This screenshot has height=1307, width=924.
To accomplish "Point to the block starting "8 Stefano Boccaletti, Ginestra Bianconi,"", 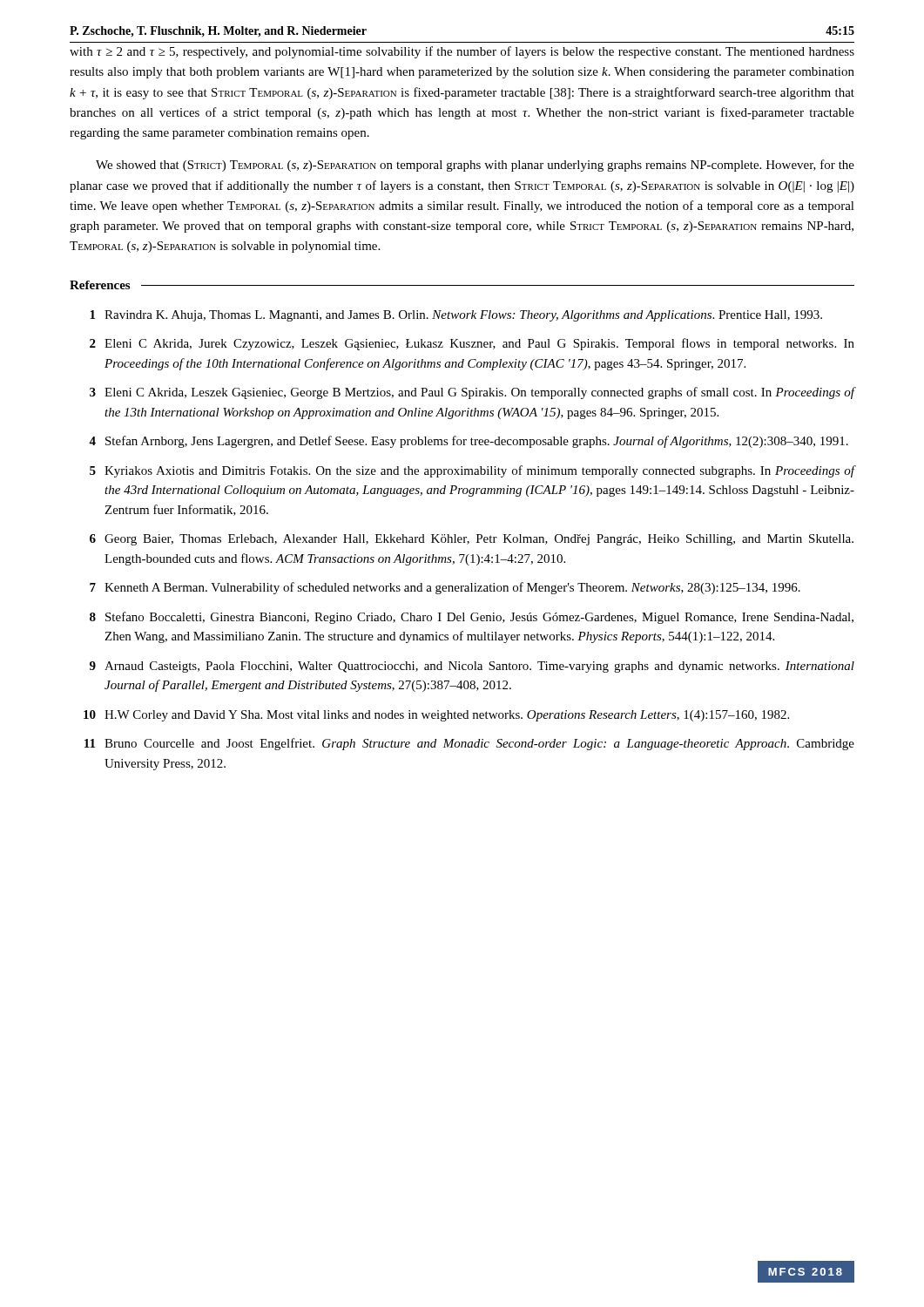I will click(462, 626).
